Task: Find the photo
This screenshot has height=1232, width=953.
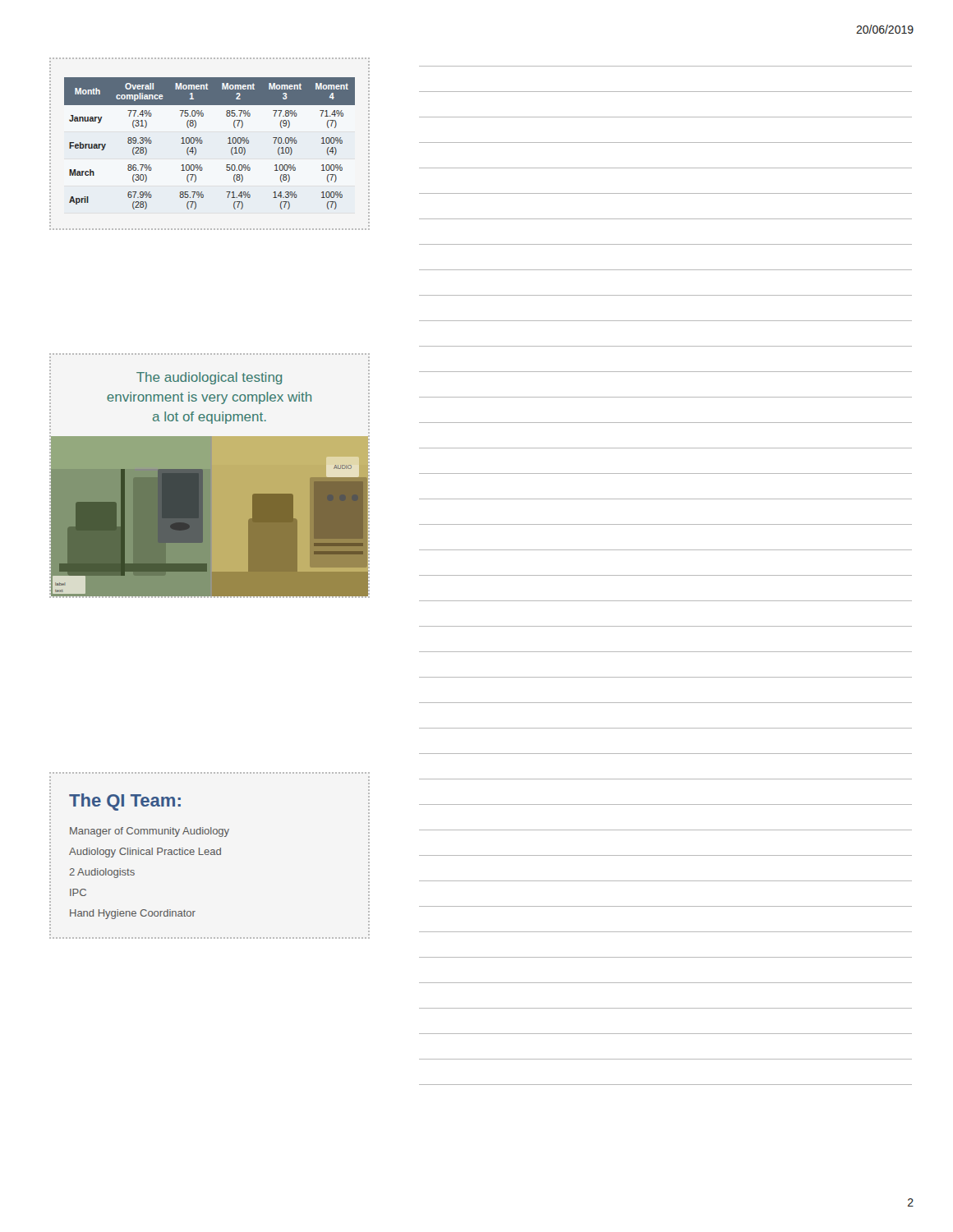Action: pos(209,476)
